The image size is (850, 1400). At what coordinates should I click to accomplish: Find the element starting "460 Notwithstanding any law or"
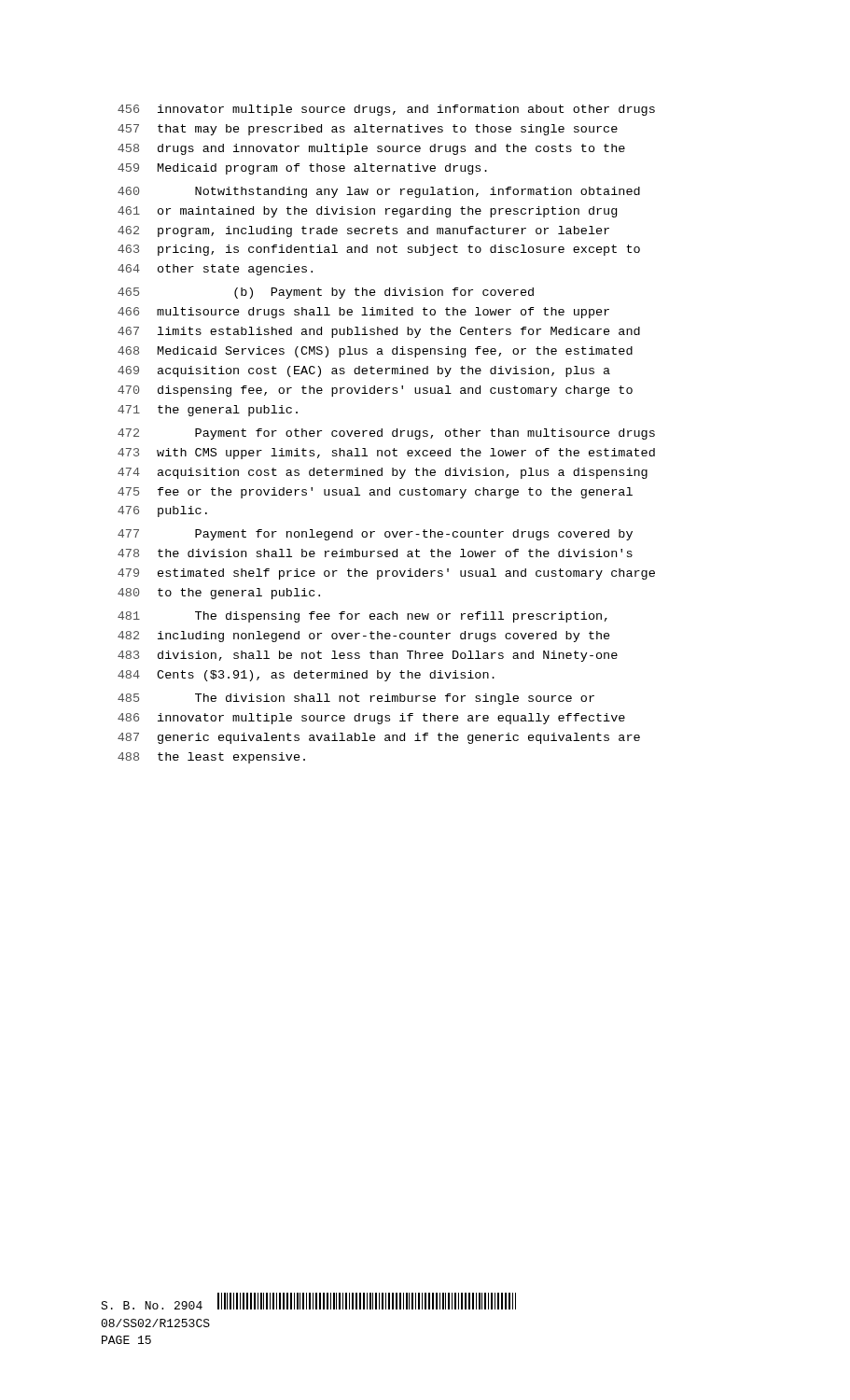(x=438, y=231)
